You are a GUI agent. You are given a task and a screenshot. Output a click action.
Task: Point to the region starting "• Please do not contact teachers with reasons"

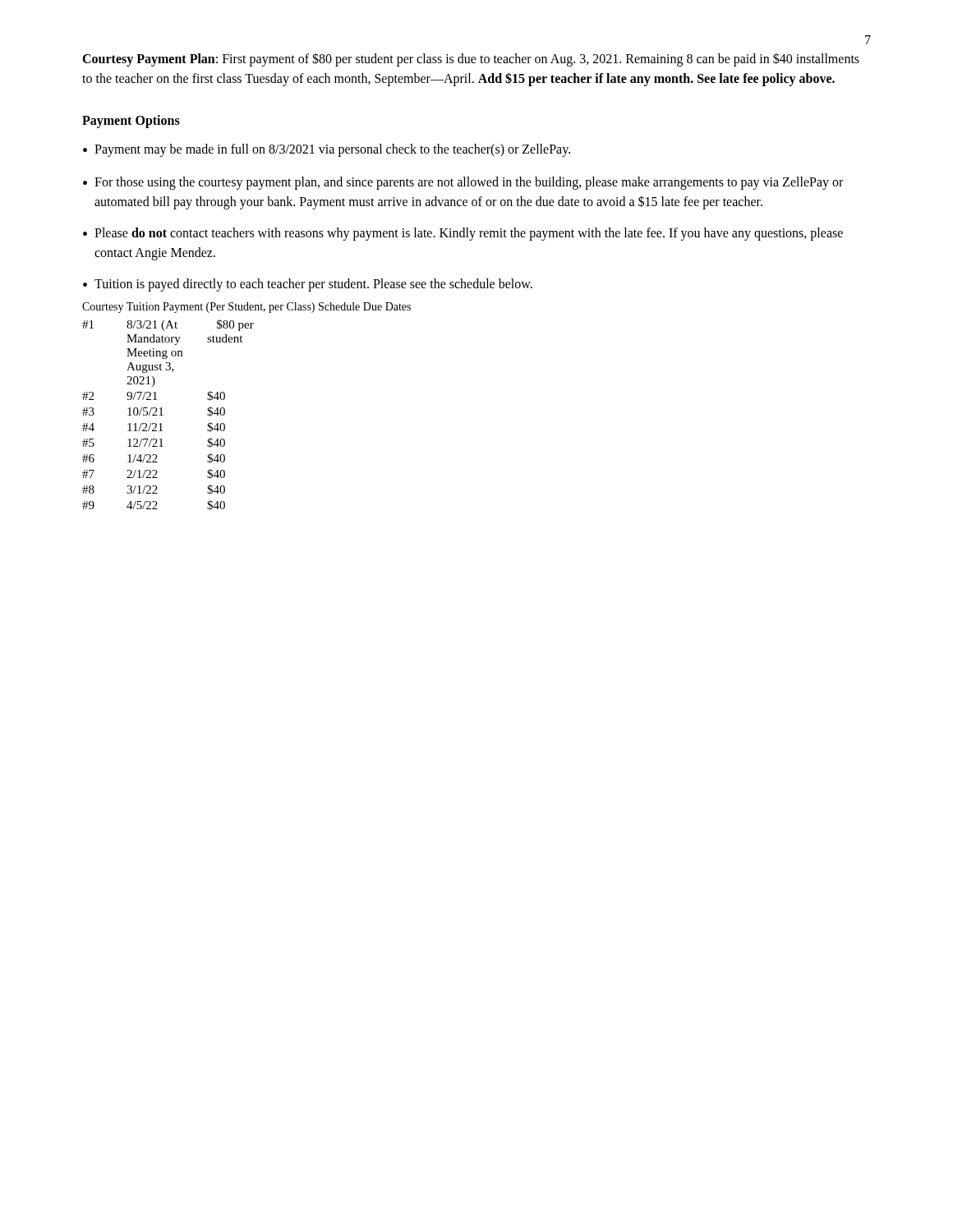(476, 243)
